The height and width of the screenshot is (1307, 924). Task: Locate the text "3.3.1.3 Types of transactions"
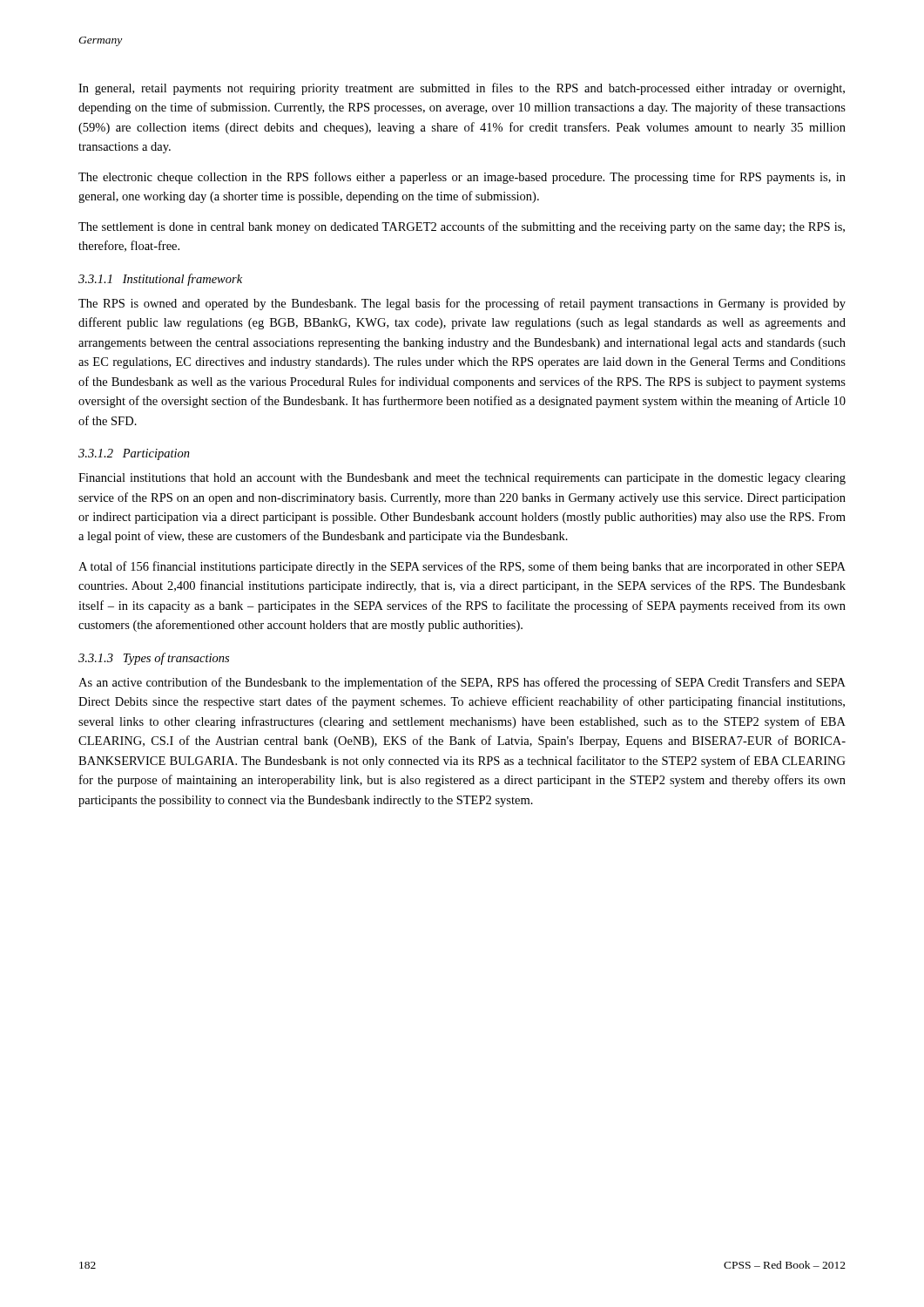coord(154,658)
